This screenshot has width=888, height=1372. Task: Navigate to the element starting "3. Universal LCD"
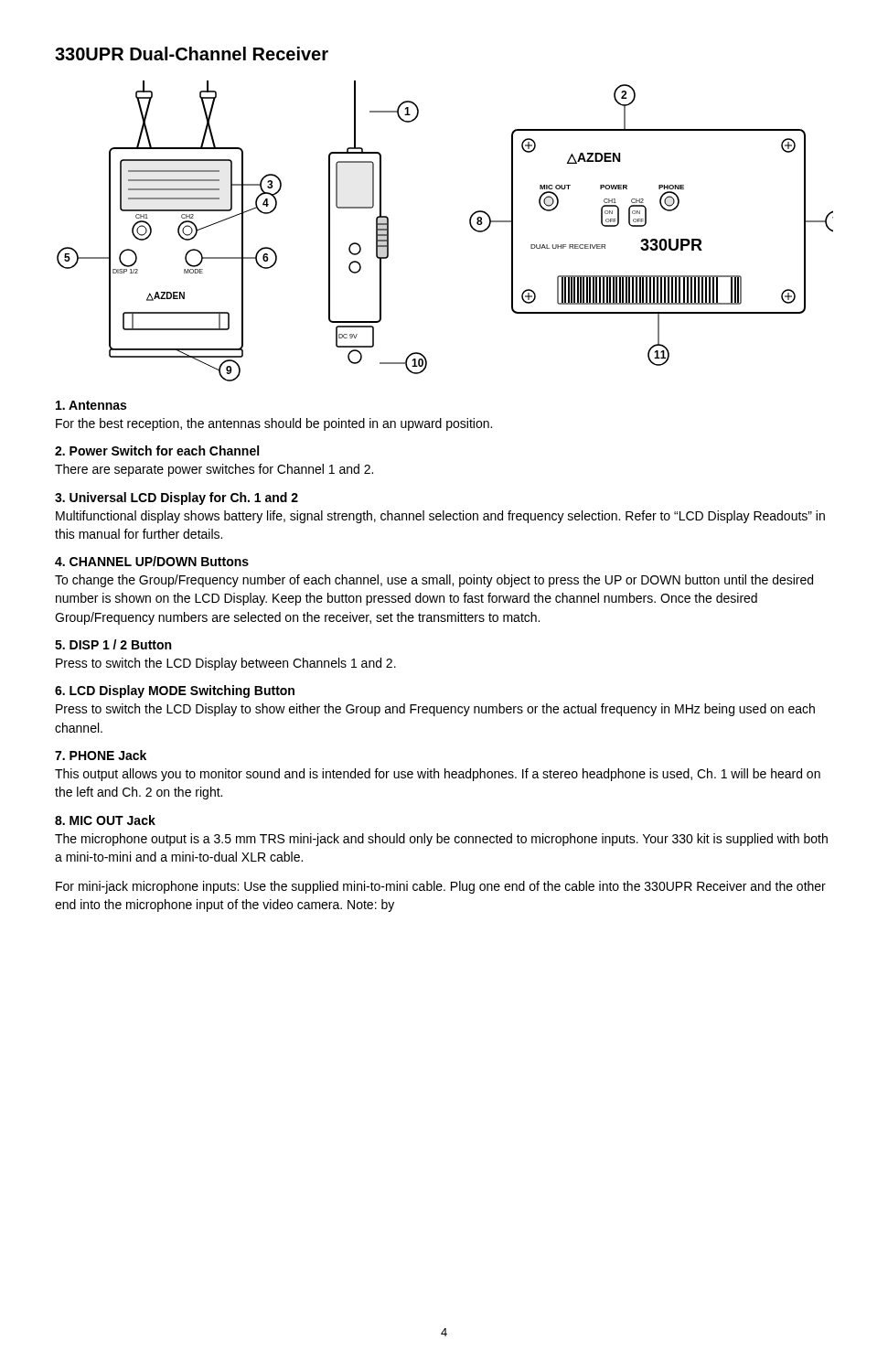click(x=177, y=497)
